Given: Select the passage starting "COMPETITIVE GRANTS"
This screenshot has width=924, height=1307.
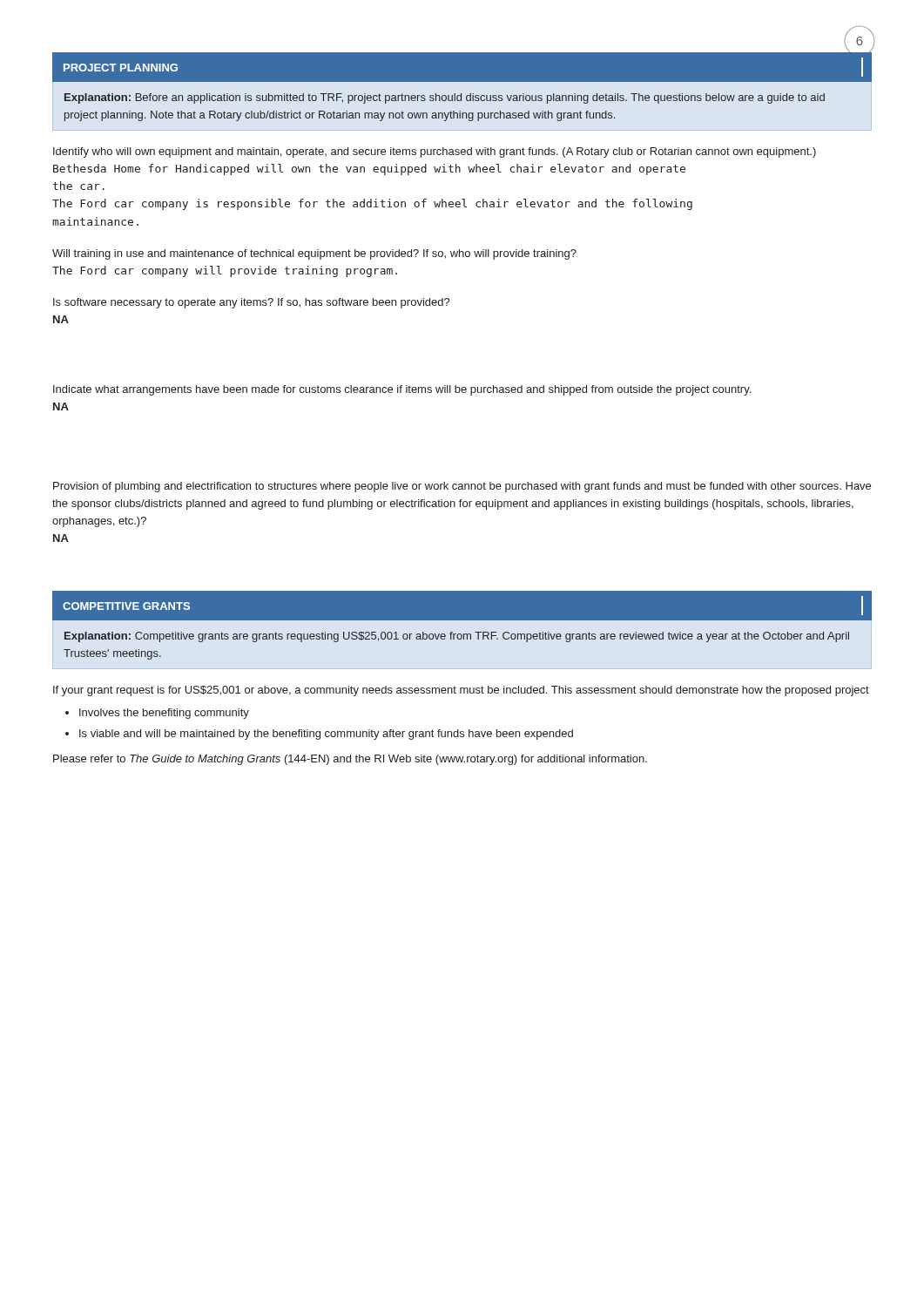Looking at the screenshot, I should click(127, 605).
